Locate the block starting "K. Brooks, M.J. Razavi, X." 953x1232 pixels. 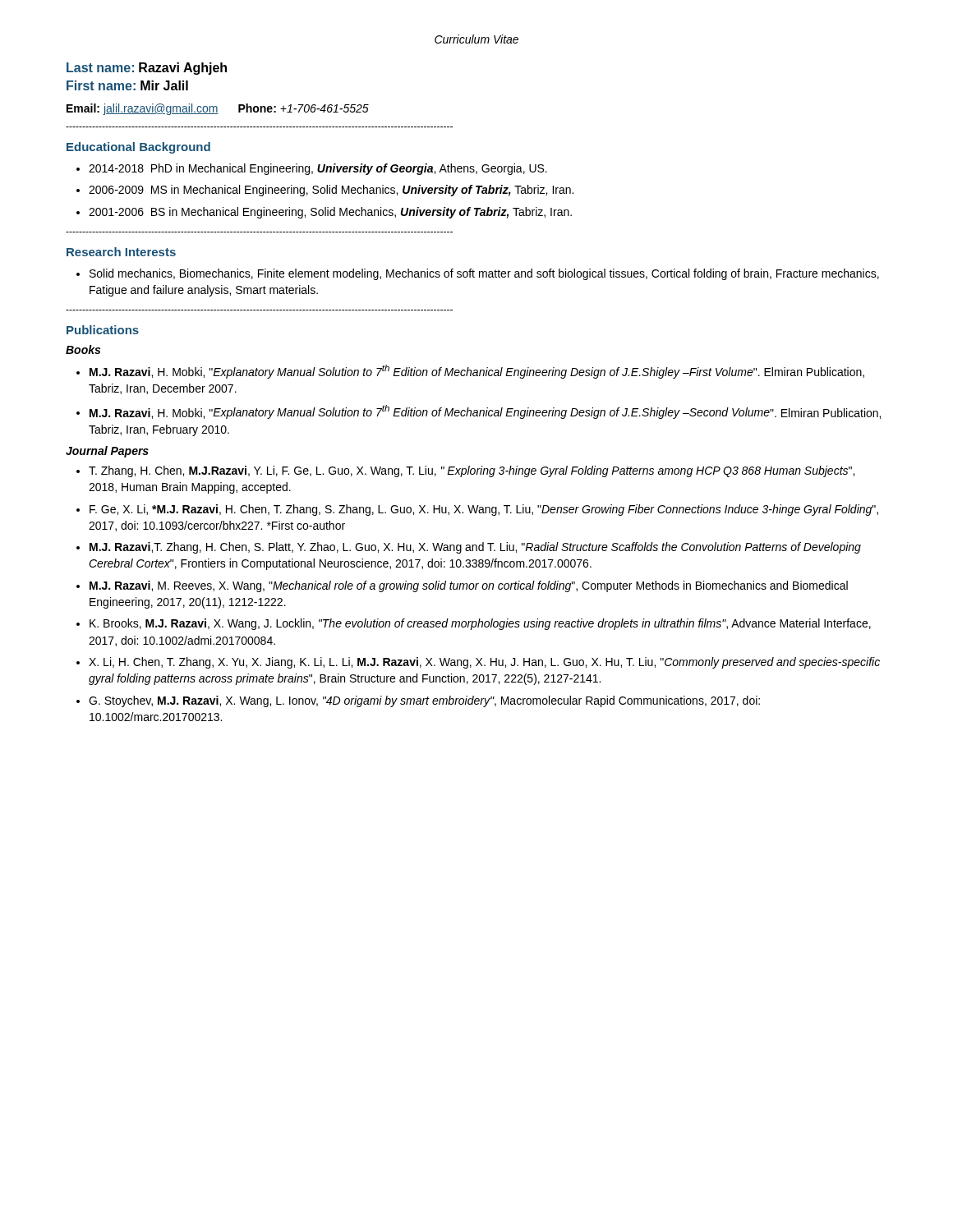480,632
